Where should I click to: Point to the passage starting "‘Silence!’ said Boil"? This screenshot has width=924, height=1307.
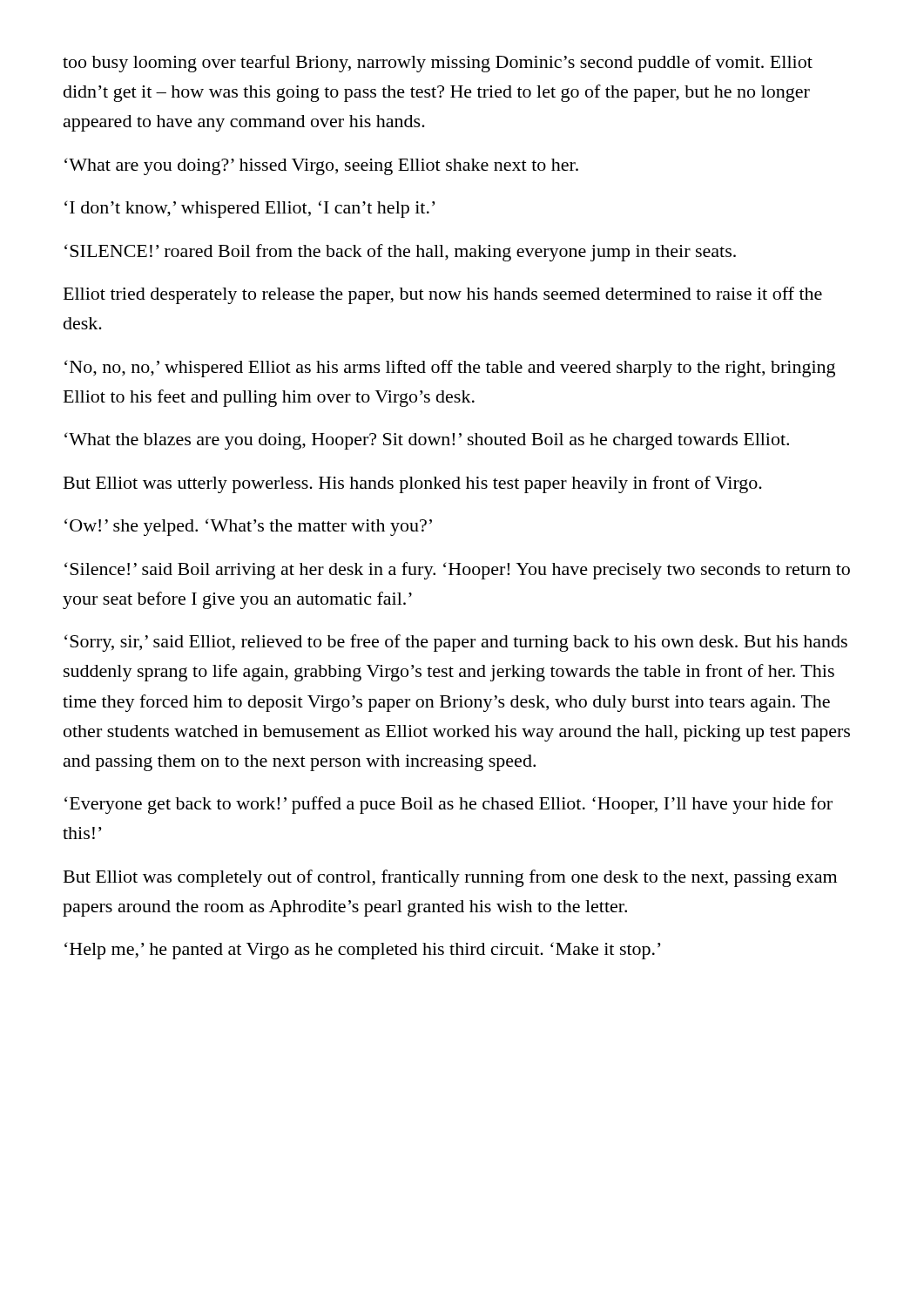tap(457, 583)
